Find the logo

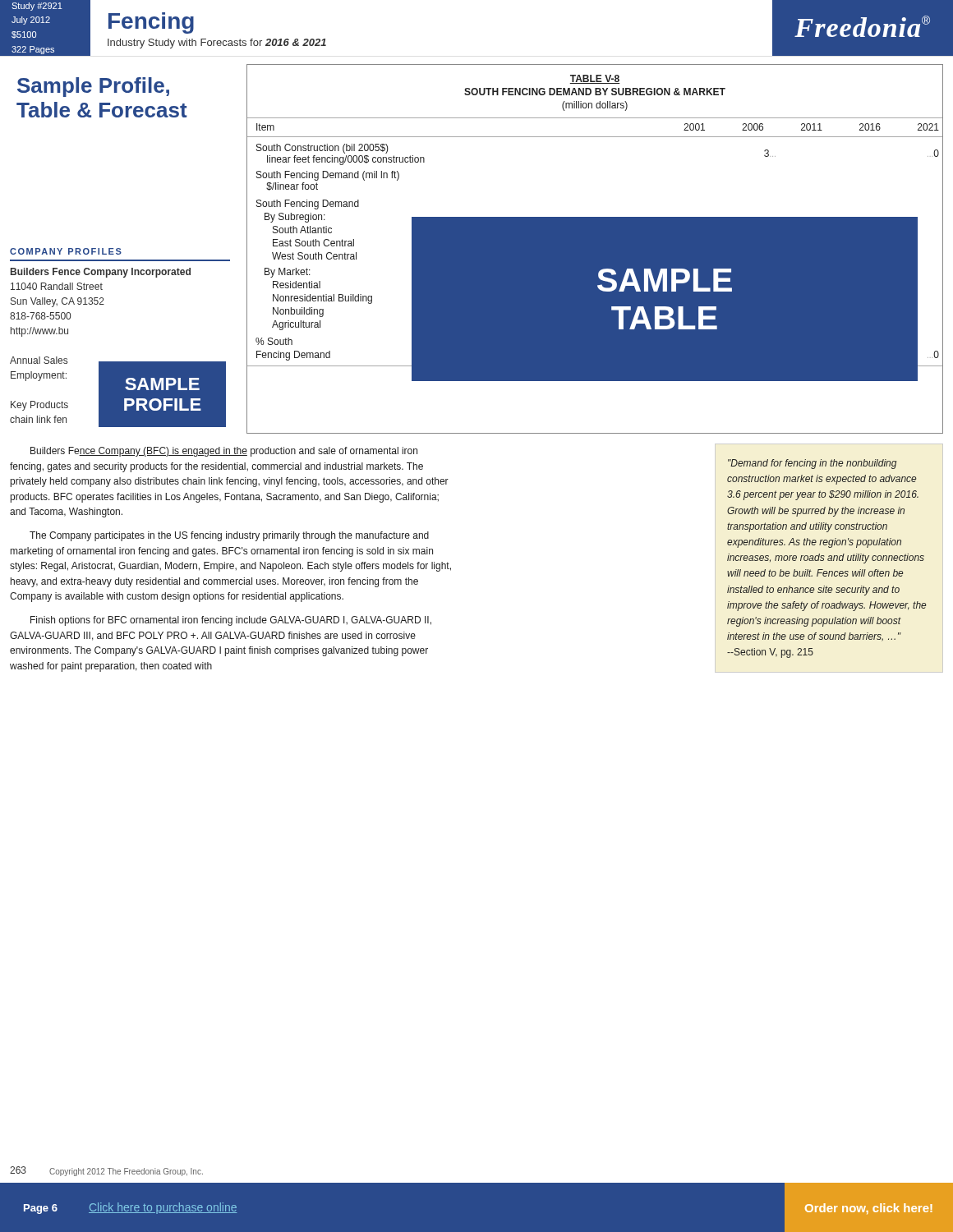click(863, 28)
